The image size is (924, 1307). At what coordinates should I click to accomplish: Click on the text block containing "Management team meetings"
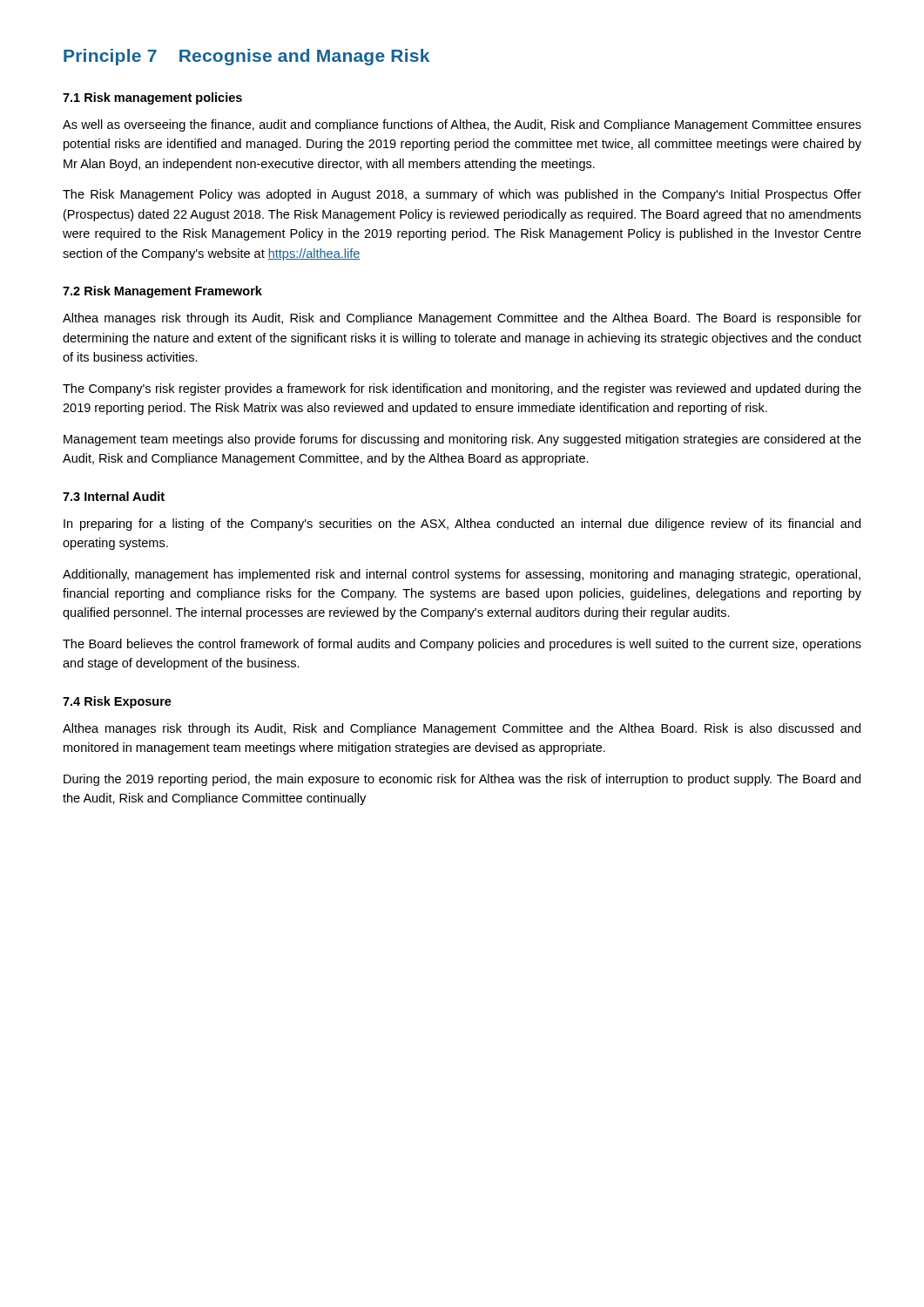tap(462, 449)
